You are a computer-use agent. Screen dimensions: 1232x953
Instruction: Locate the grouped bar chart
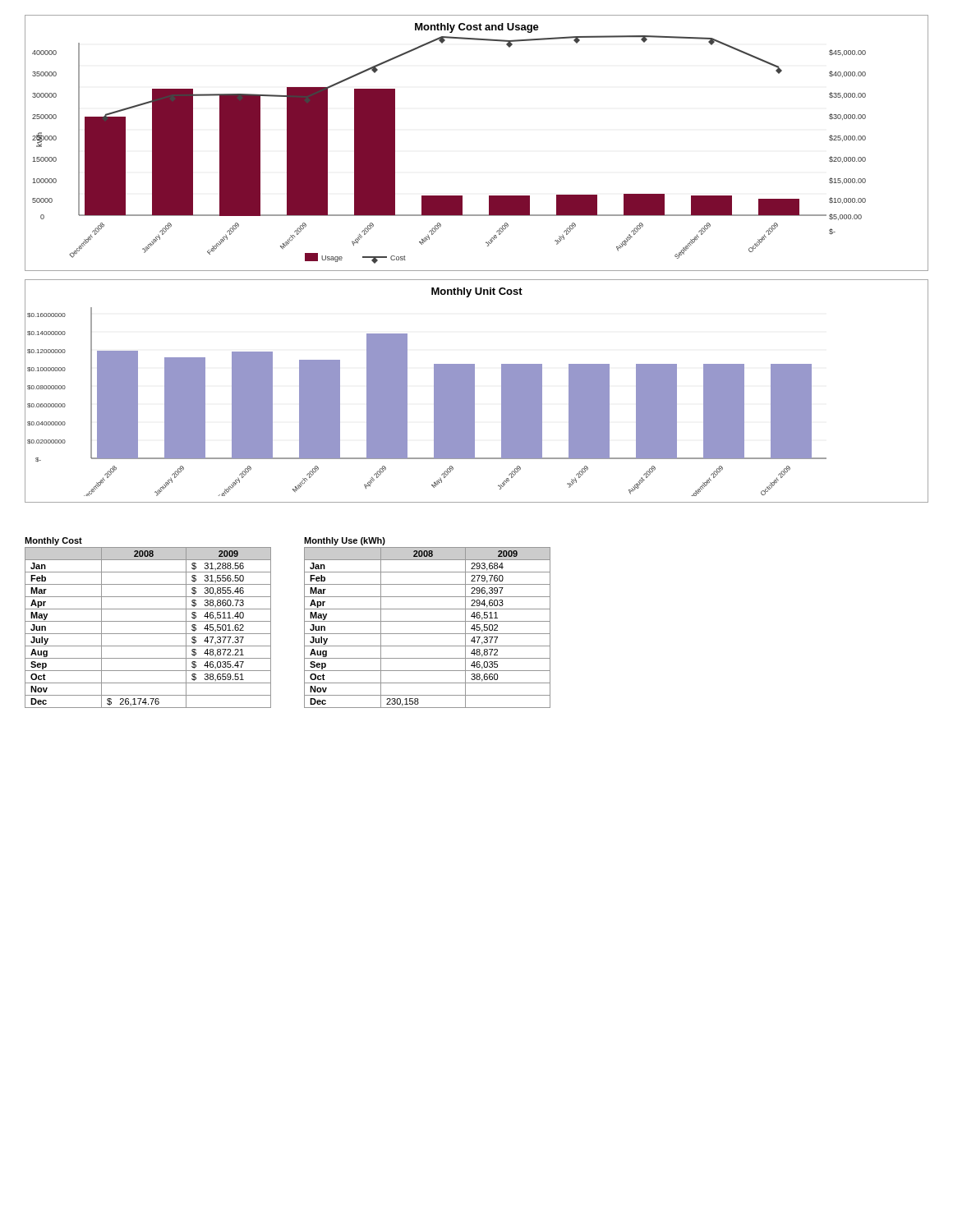476,143
